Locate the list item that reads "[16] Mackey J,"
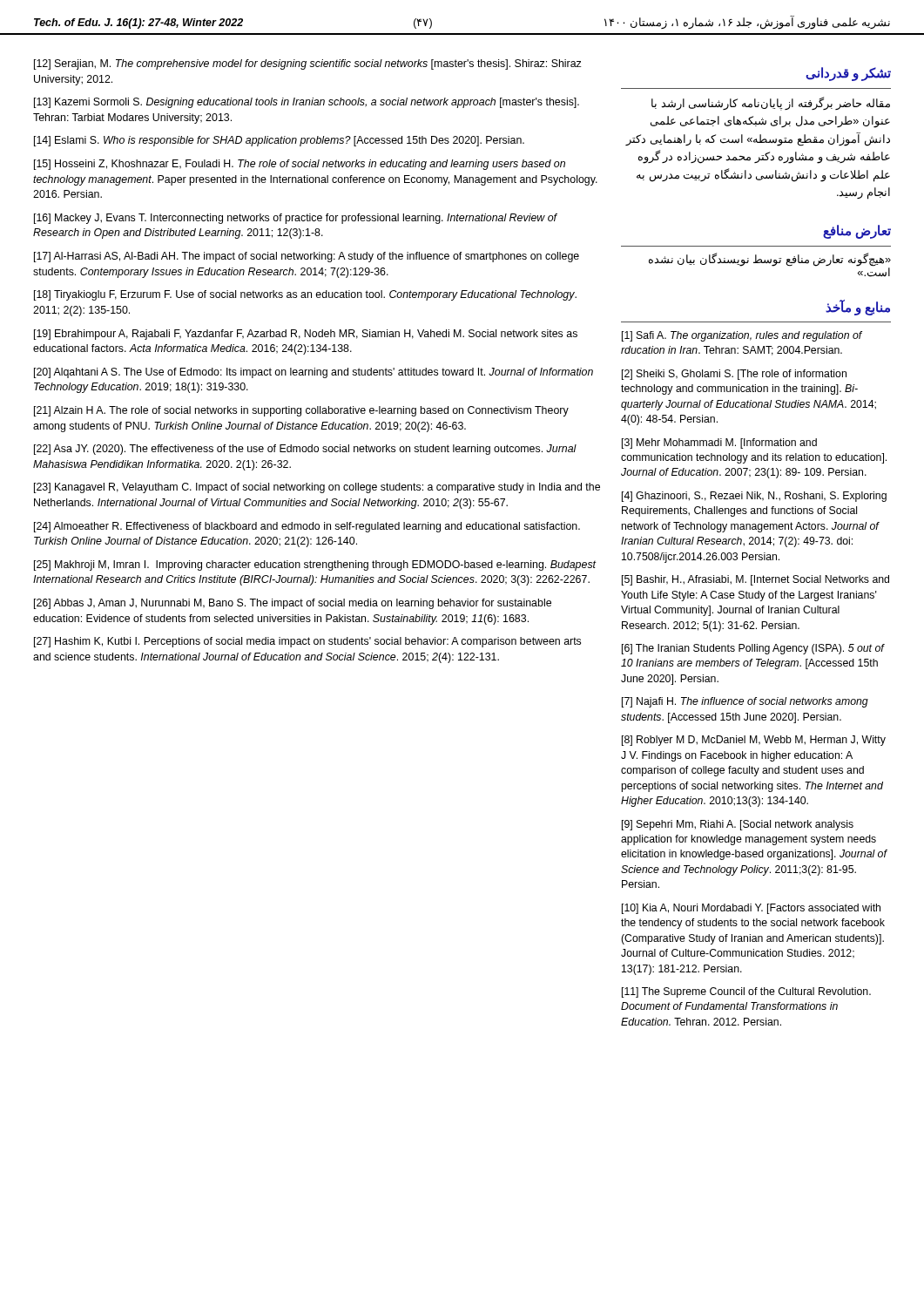 295,225
